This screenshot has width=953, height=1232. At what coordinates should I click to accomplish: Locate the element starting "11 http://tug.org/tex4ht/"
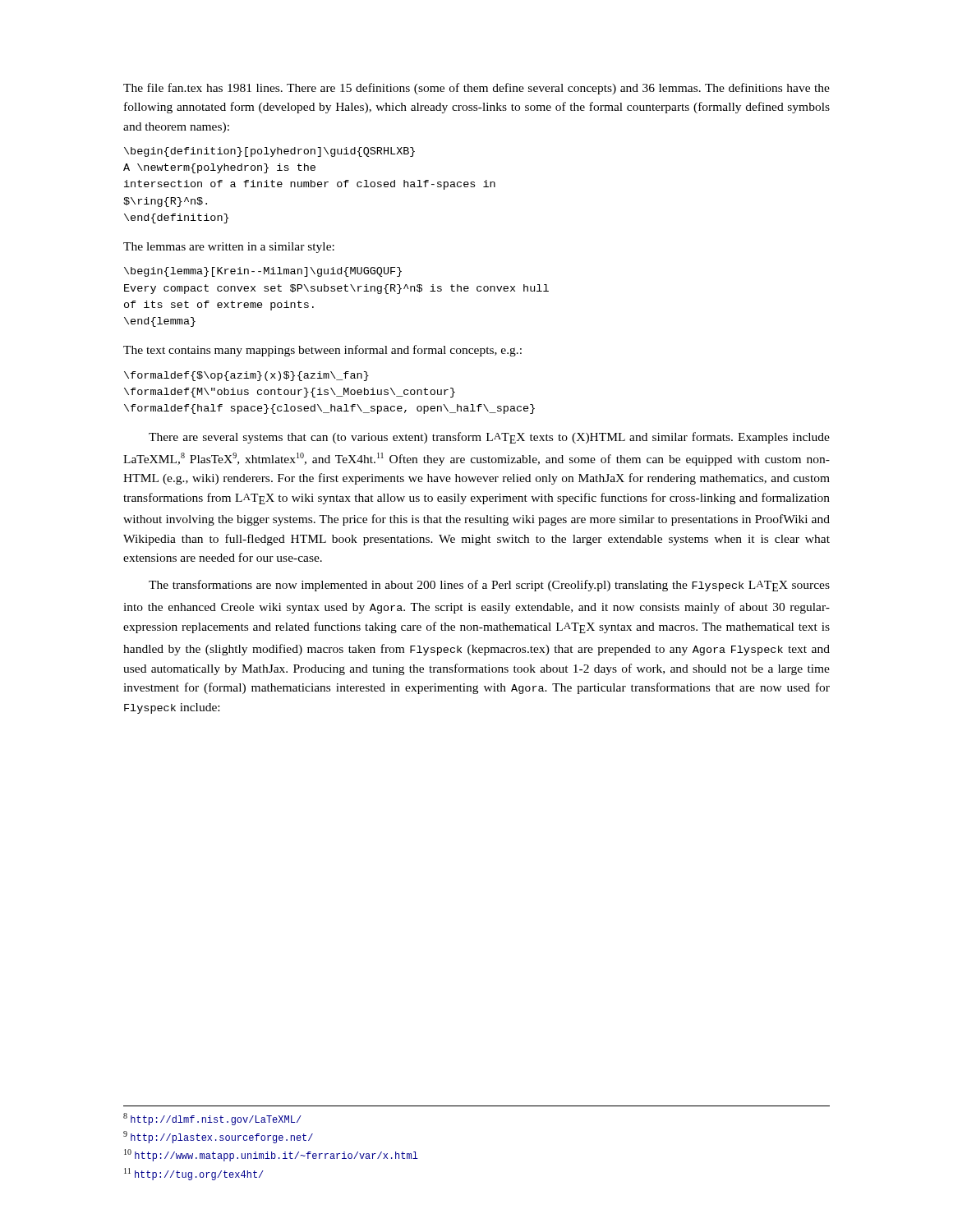tap(194, 1174)
